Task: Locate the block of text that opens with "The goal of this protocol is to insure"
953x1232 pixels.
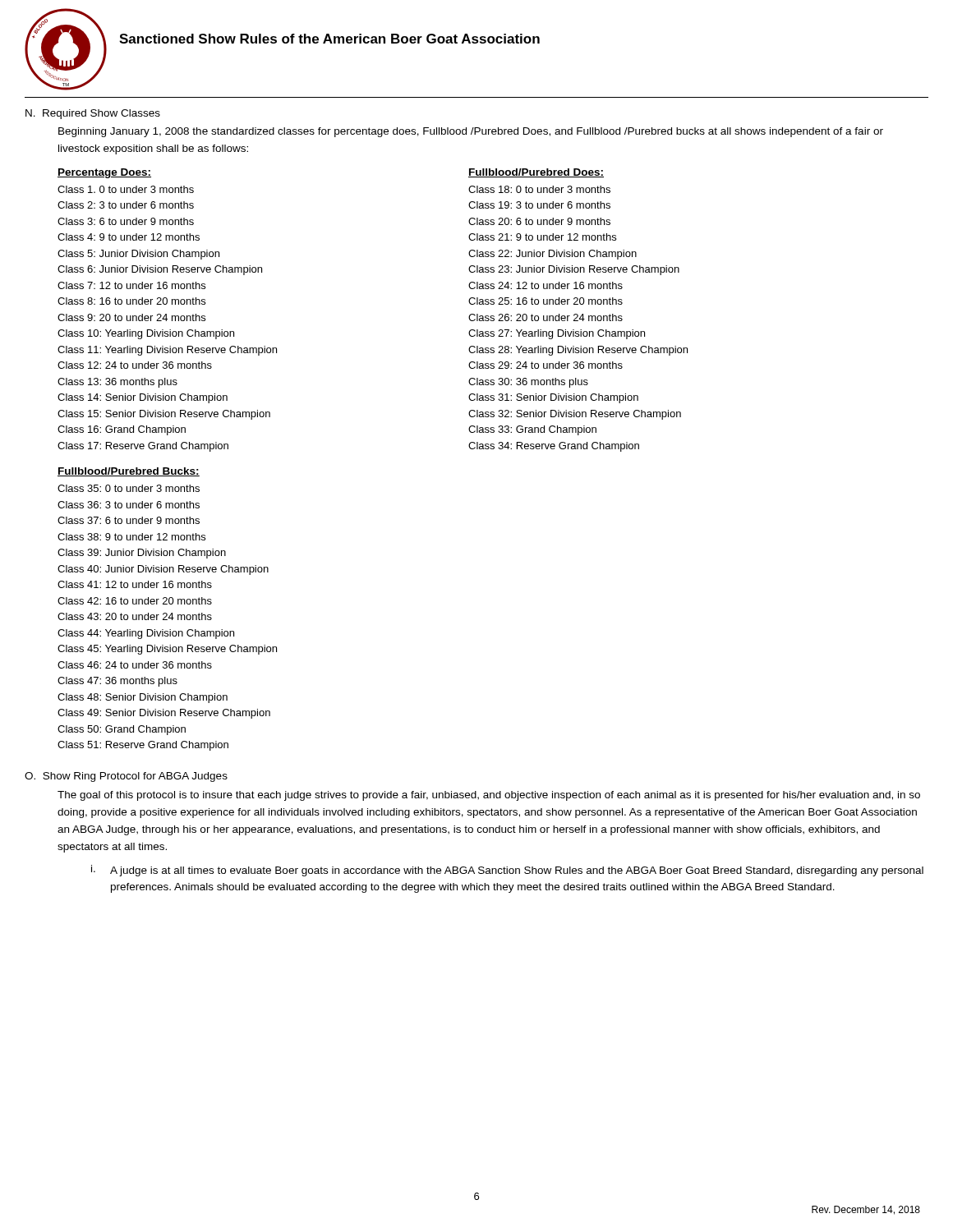Action: click(x=489, y=820)
